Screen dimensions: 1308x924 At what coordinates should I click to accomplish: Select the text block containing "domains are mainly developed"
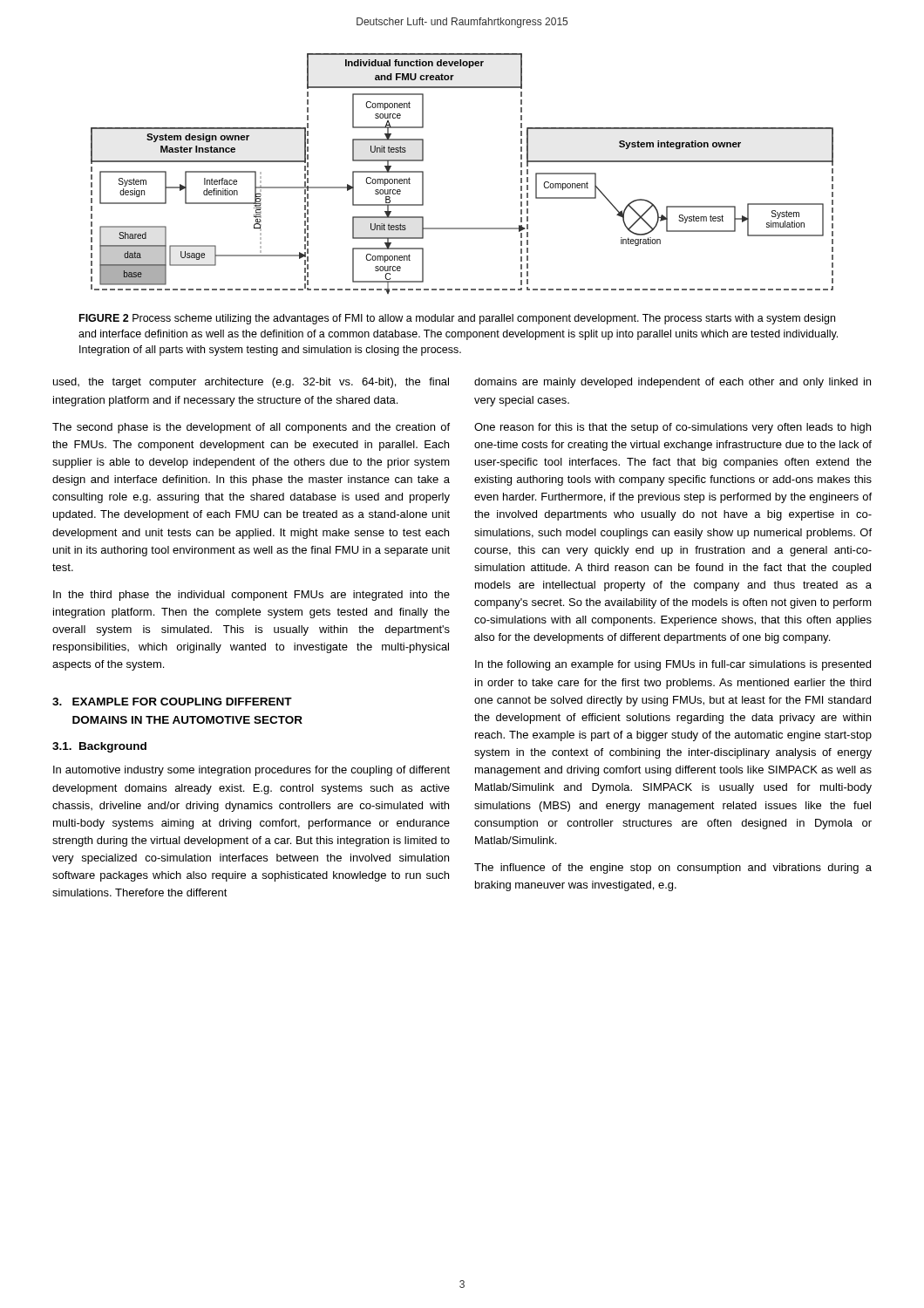click(673, 634)
